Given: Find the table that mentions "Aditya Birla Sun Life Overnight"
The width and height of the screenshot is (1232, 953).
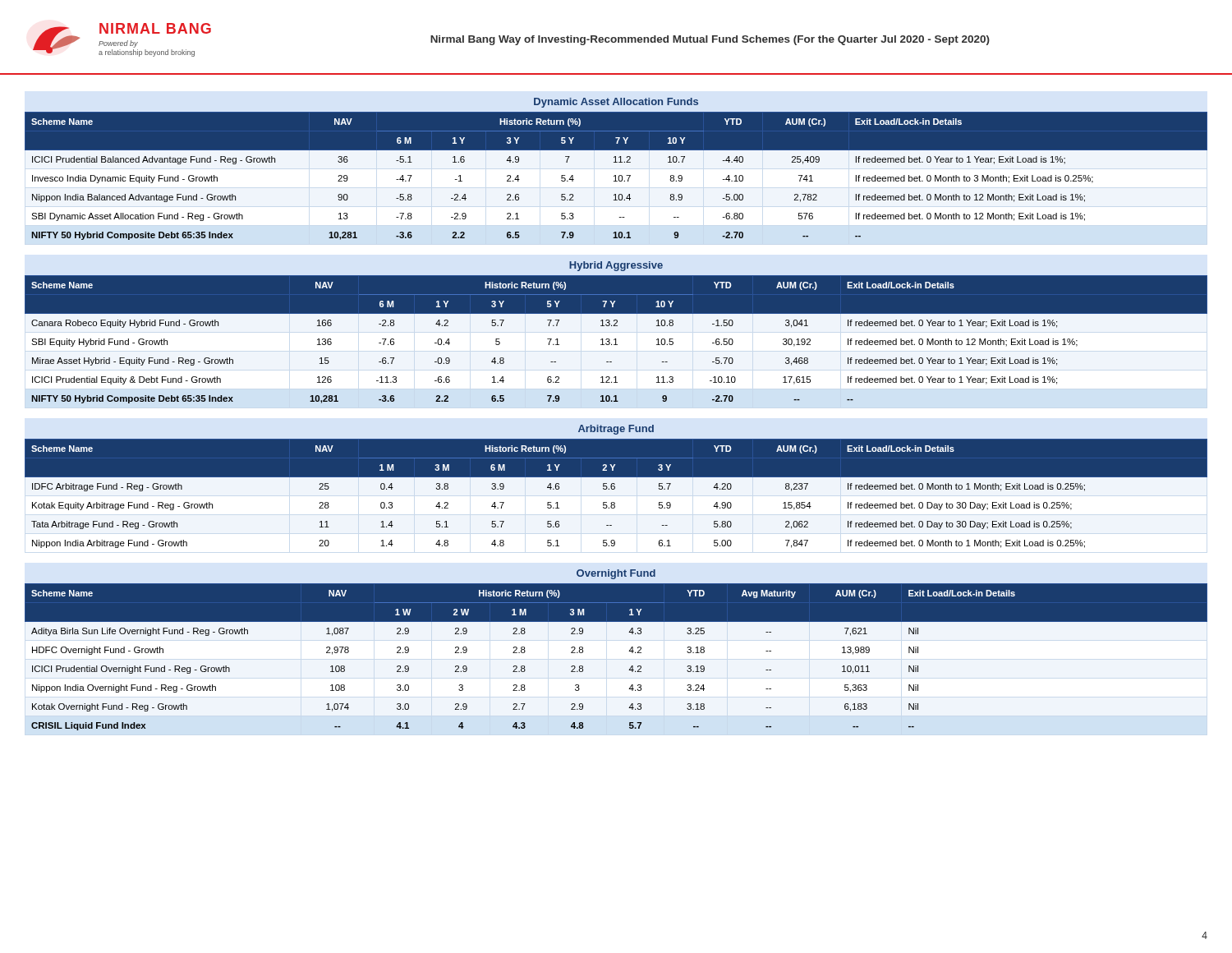Looking at the screenshot, I should click(x=616, y=659).
